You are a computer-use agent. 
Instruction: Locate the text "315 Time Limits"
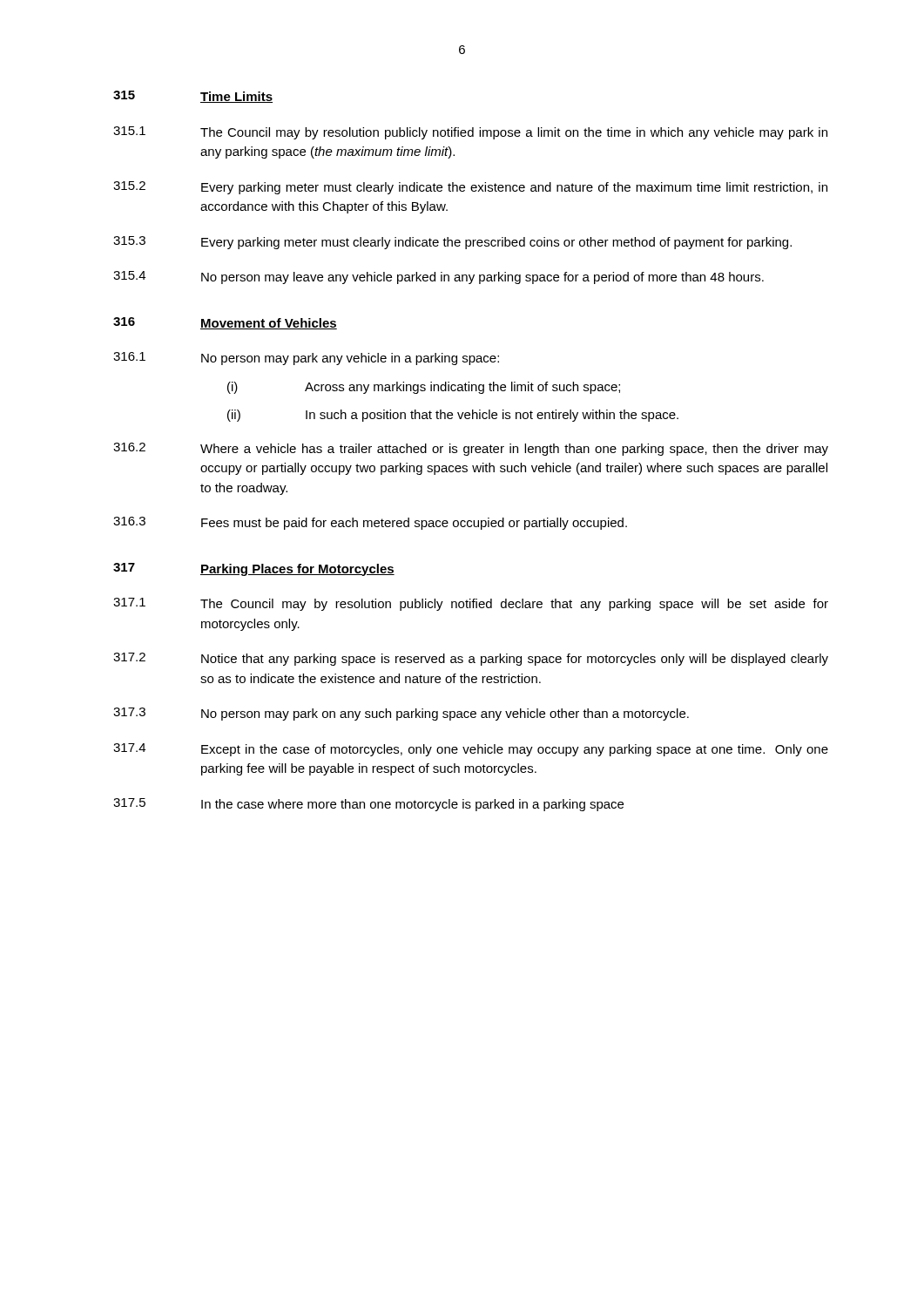click(124, 96)
